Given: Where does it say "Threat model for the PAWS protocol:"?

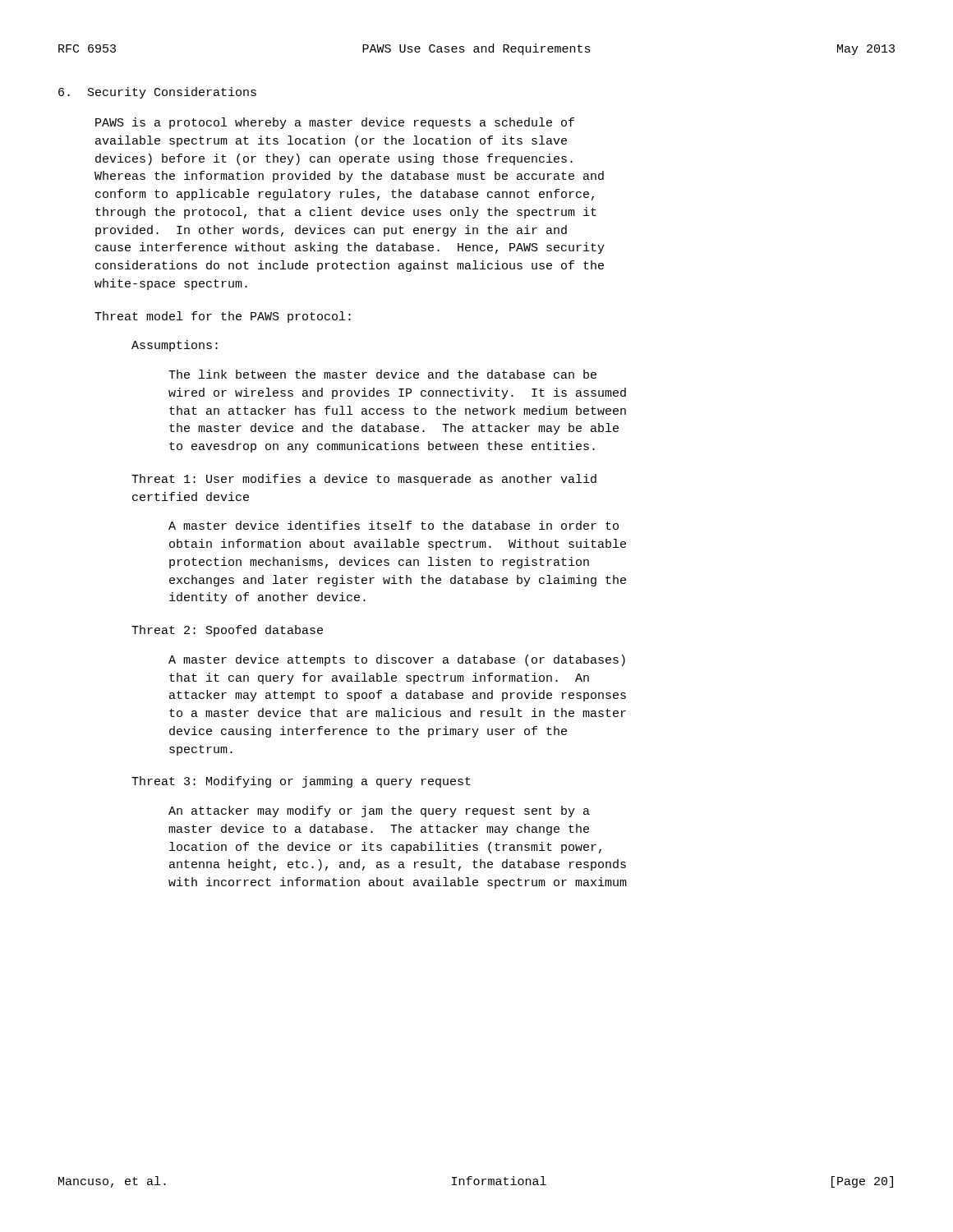Looking at the screenshot, I should click(x=224, y=317).
